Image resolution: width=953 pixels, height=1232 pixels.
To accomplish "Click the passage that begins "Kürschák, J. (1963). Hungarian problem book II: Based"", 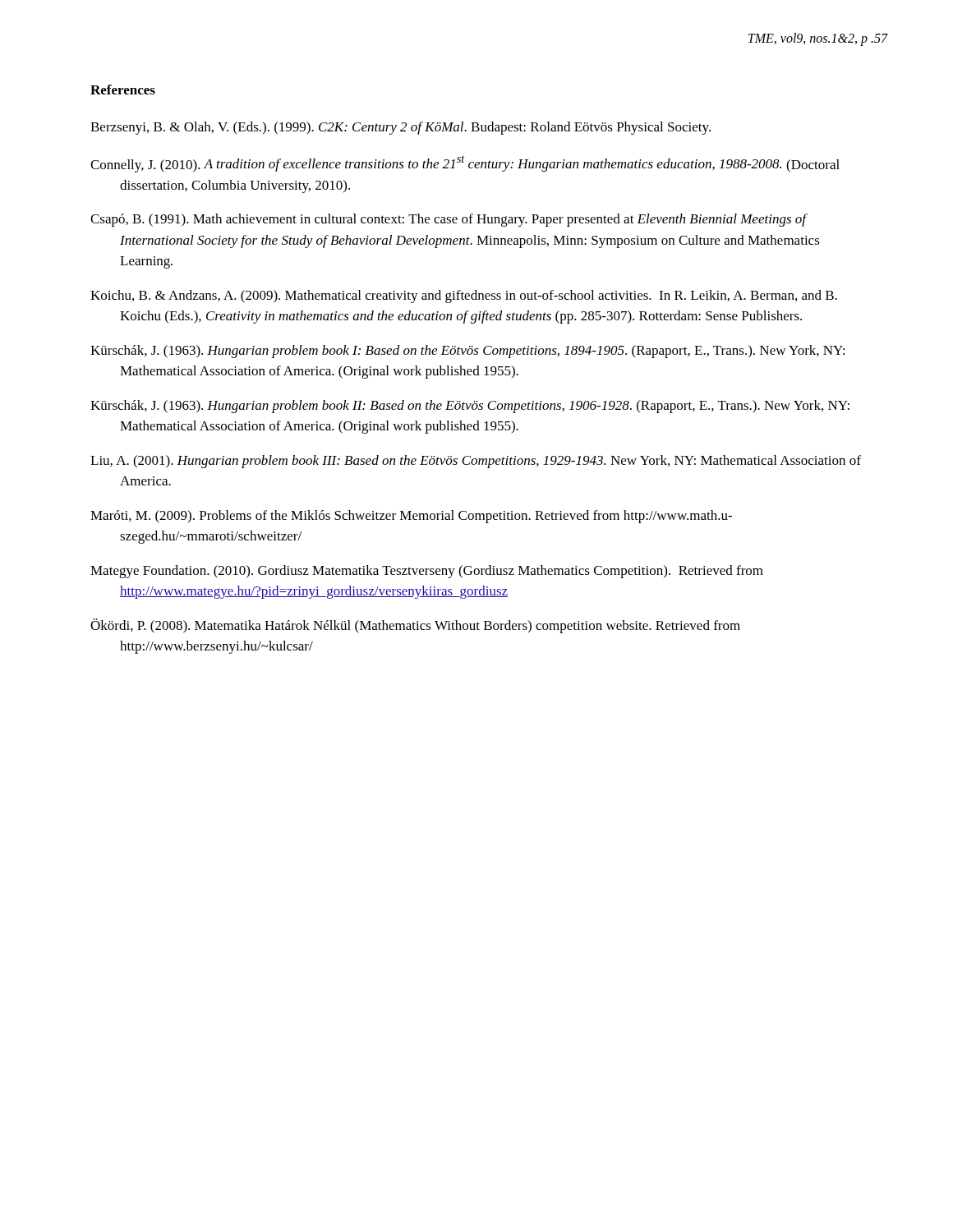I will coord(470,415).
